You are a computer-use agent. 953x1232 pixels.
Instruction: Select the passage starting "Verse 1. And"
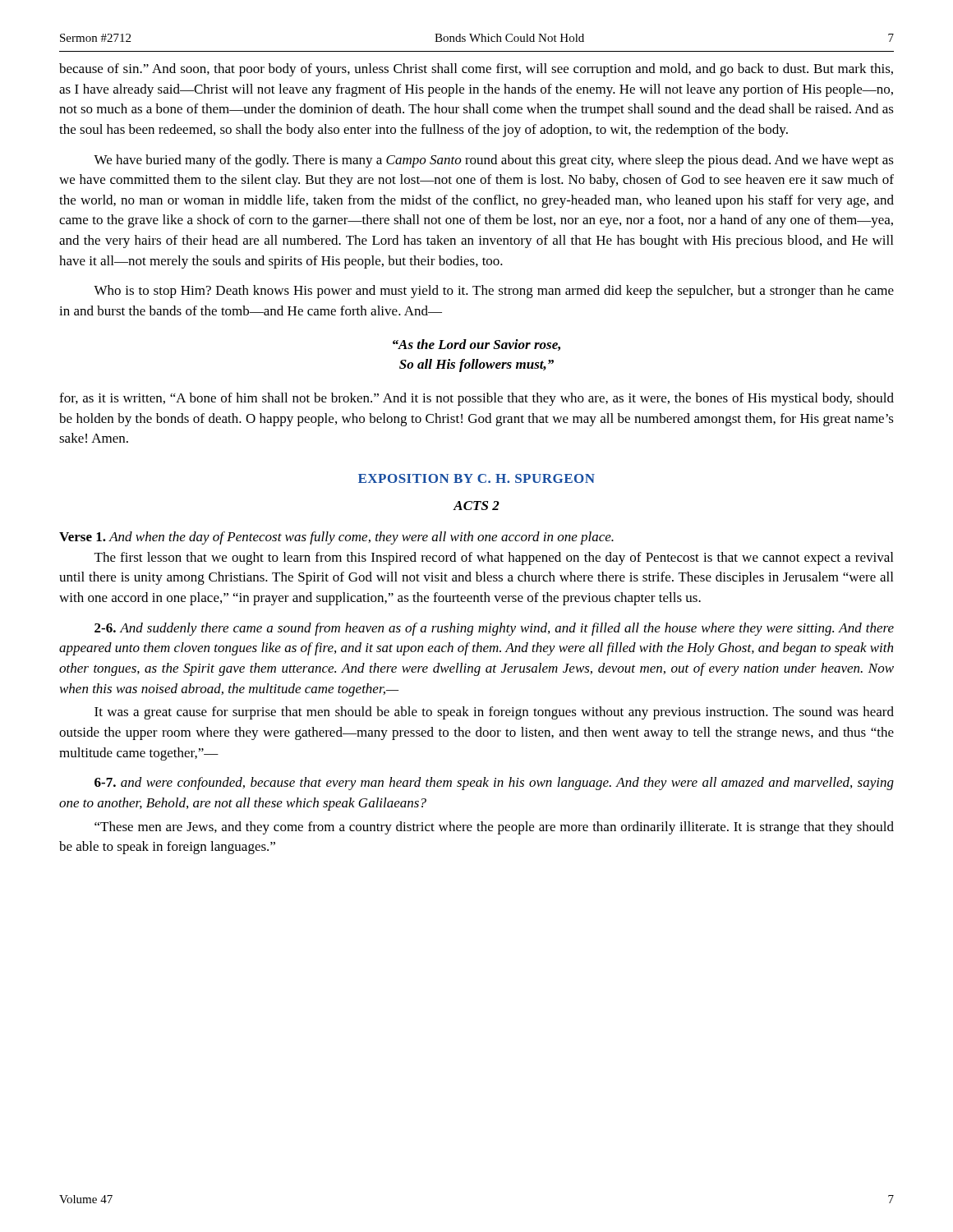pyautogui.click(x=476, y=569)
